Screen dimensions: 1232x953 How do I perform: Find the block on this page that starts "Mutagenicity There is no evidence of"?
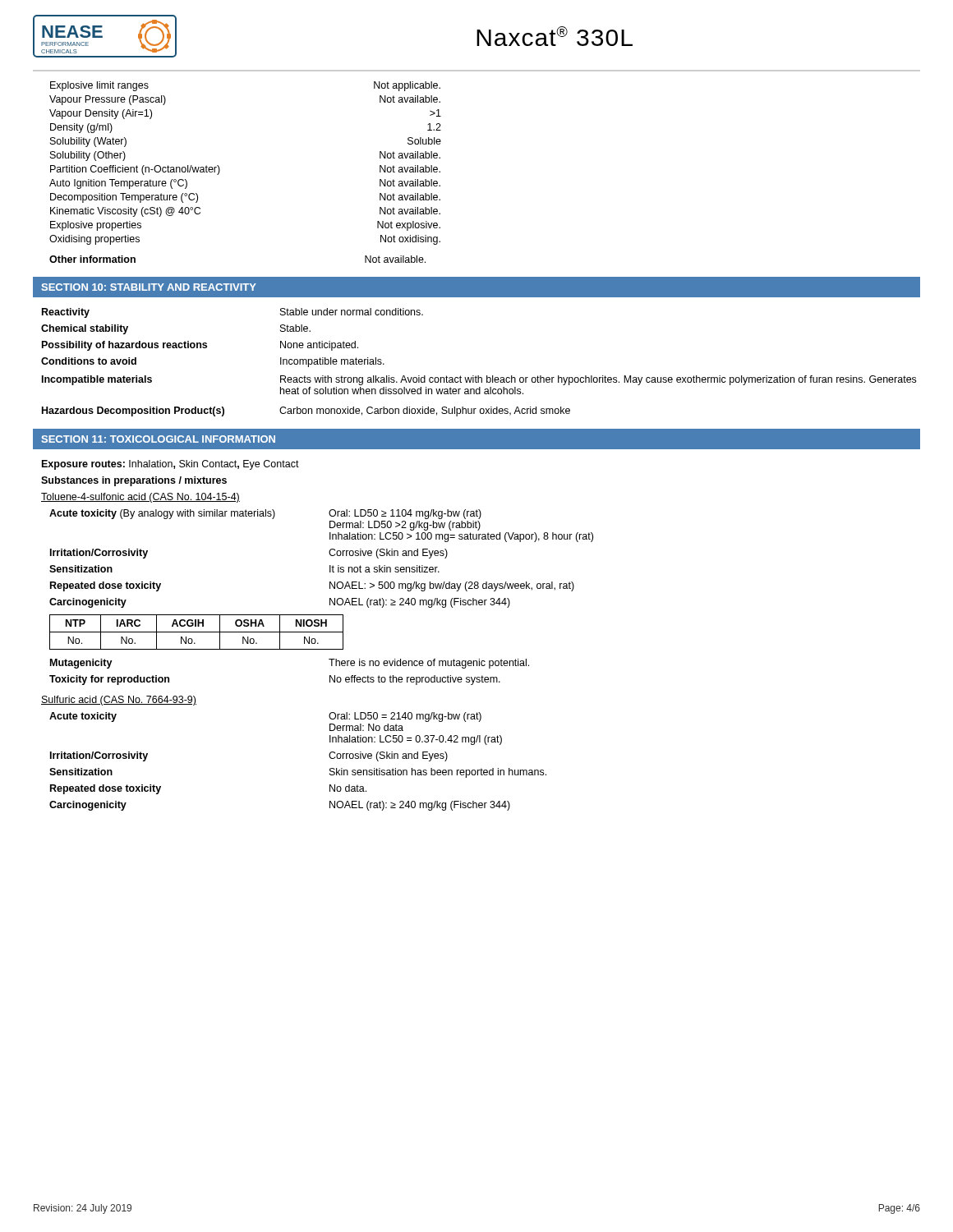pos(85,663)
